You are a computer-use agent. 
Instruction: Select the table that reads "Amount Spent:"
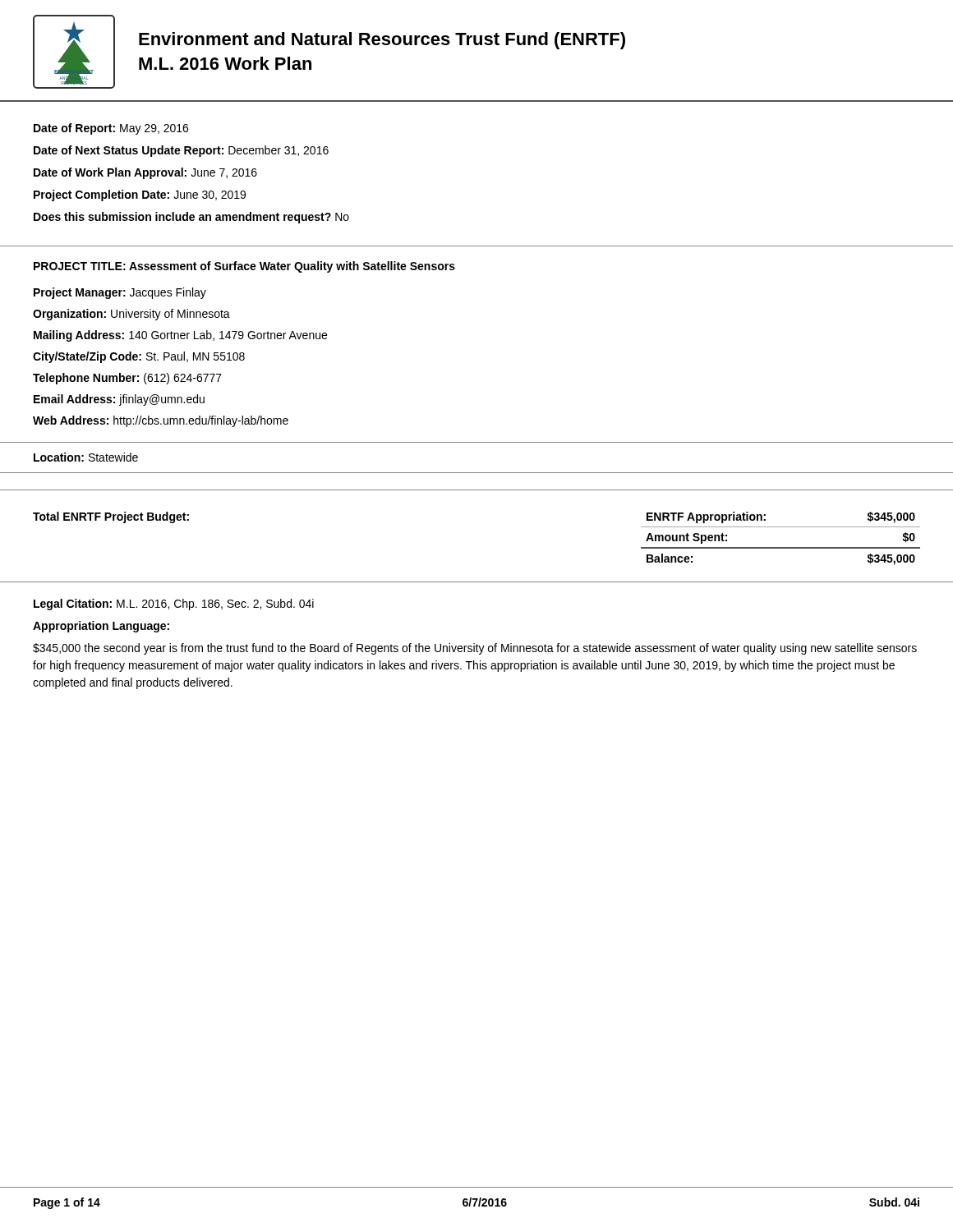[780, 538]
